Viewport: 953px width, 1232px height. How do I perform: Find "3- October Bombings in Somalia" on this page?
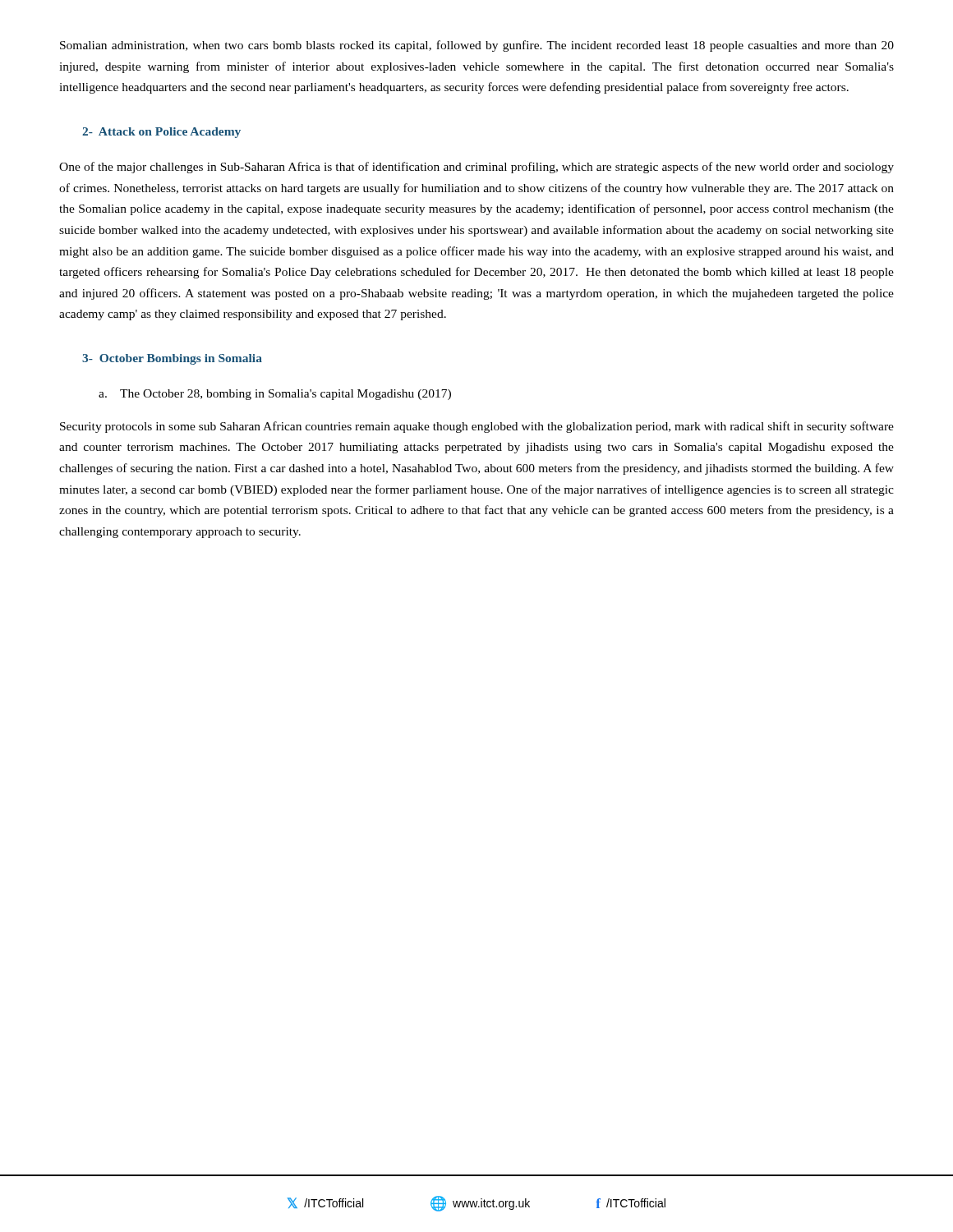click(172, 357)
